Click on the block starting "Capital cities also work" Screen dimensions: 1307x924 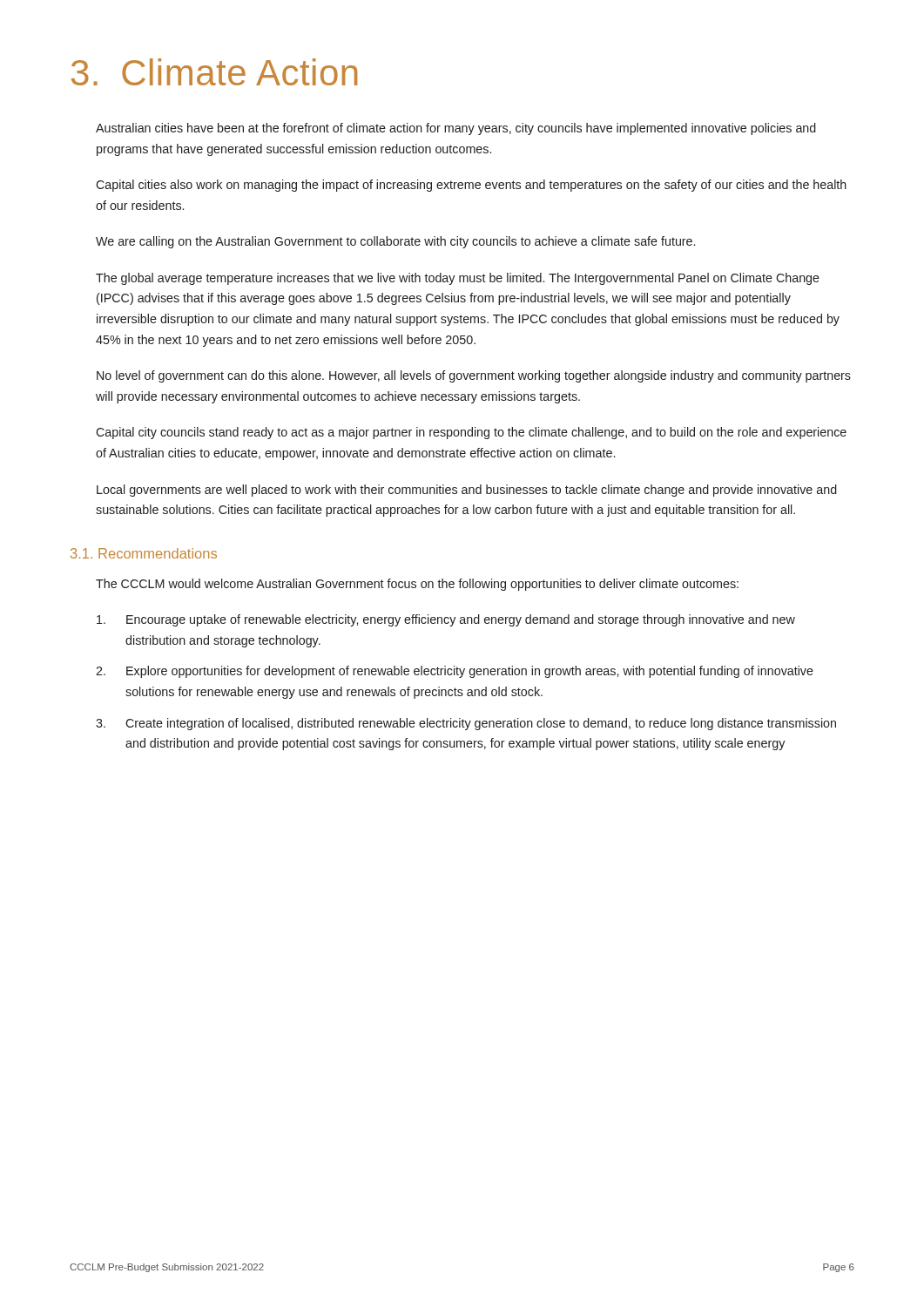[471, 195]
